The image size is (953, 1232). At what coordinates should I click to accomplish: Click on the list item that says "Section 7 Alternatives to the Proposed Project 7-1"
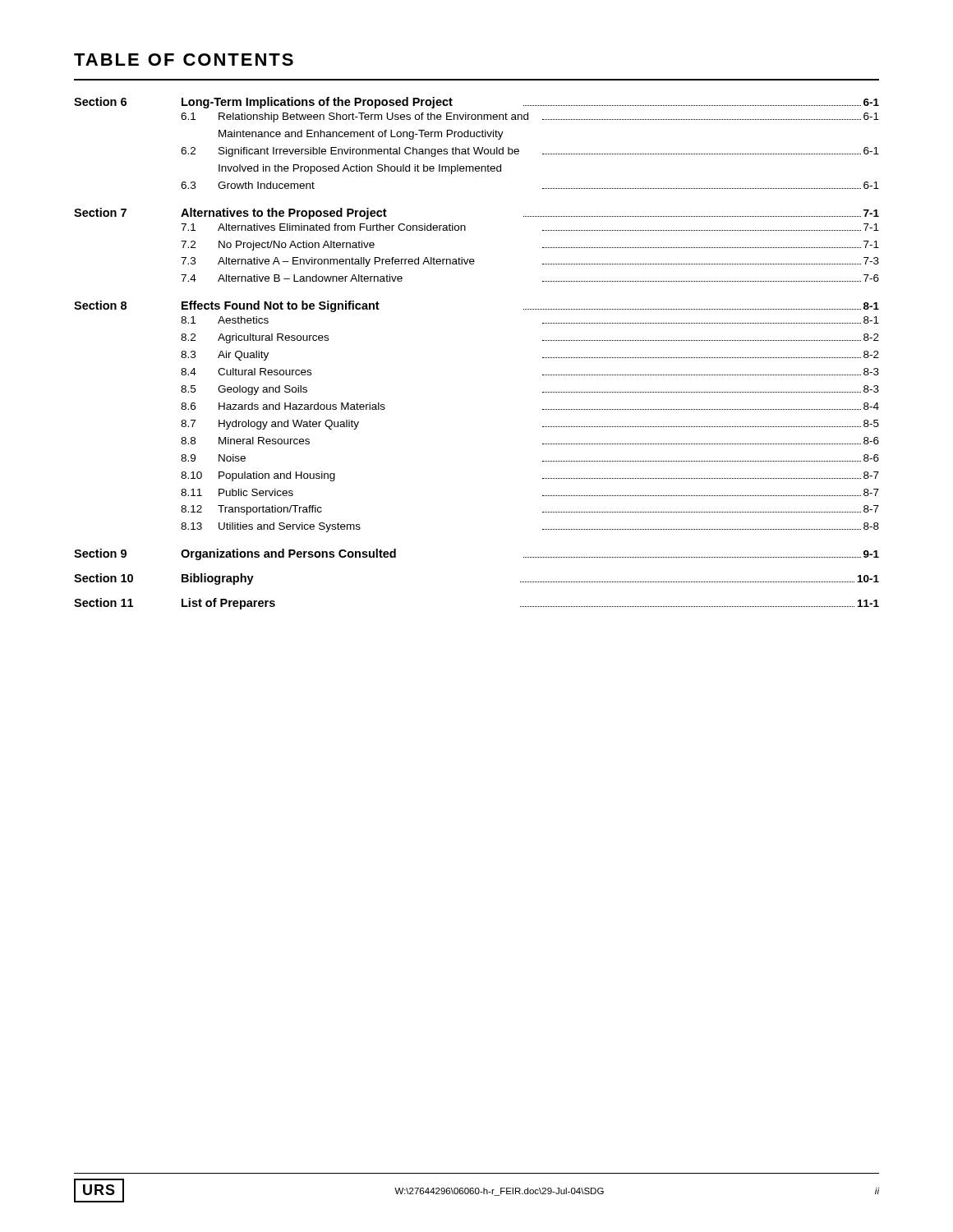pyautogui.click(x=105, y=213)
